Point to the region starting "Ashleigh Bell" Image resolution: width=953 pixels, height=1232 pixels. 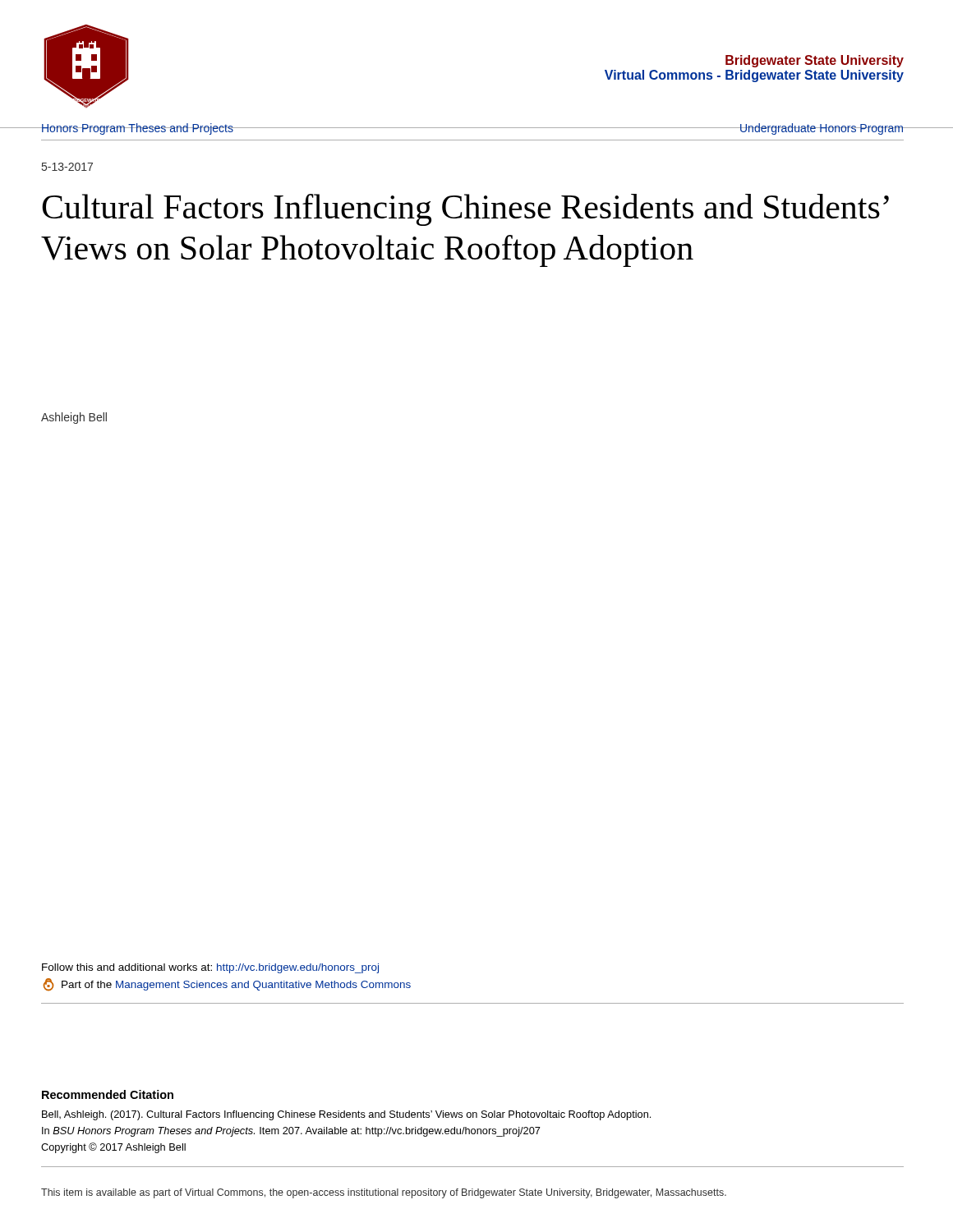point(74,417)
